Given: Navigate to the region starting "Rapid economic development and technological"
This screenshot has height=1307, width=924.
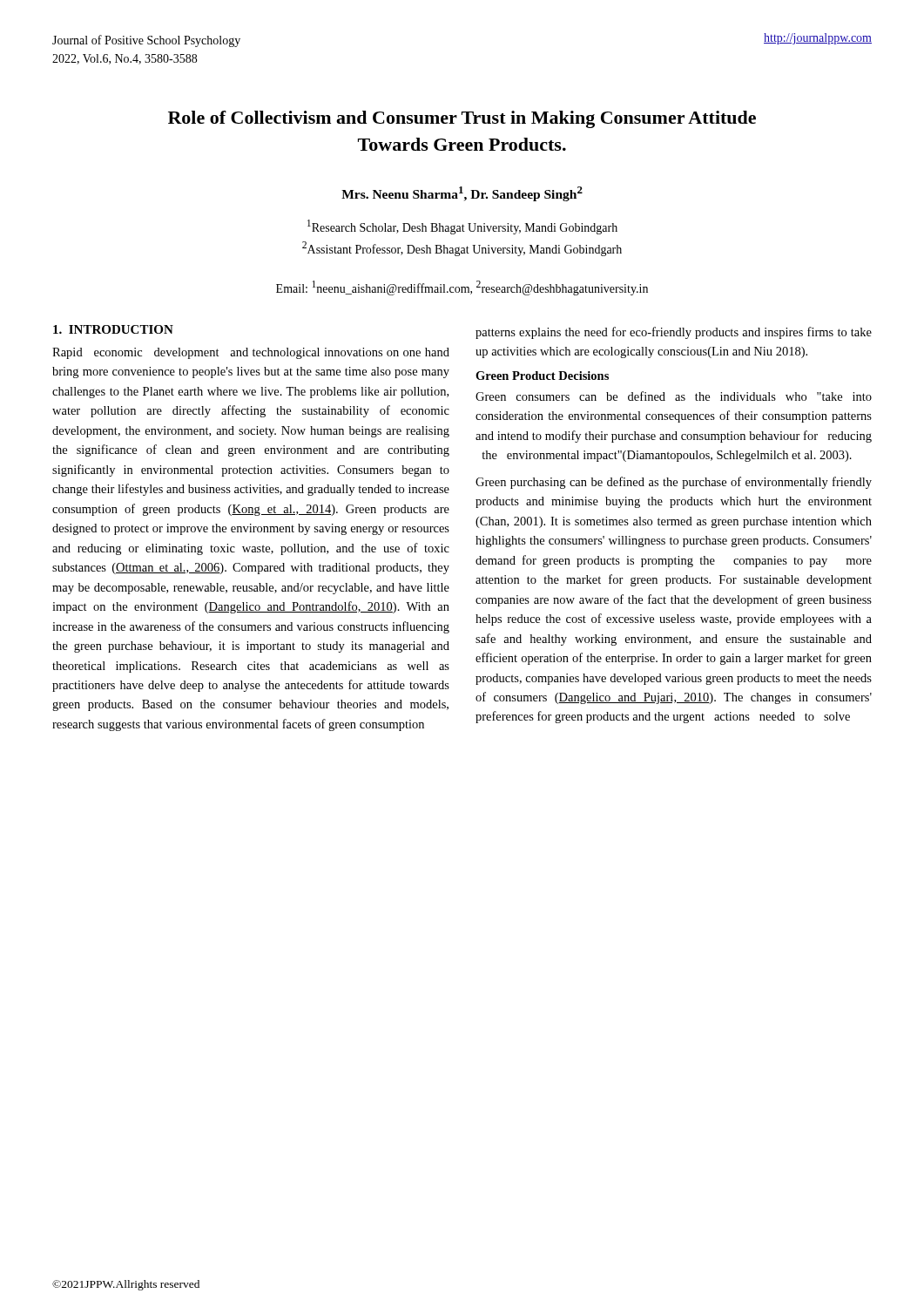Looking at the screenshot, I should point(251,538).
